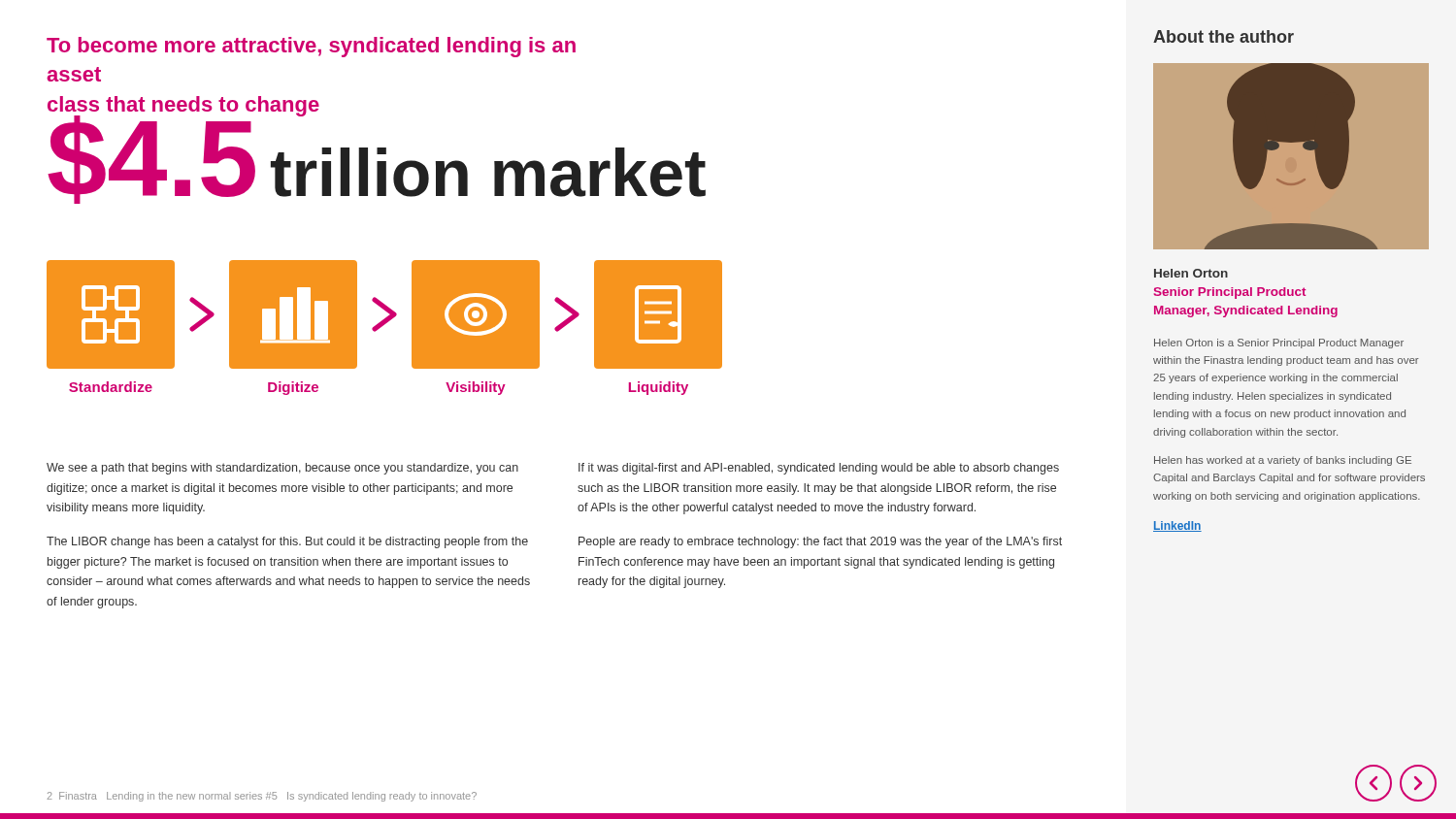Locate the section header with the text "About the author"

point(1224,37)
